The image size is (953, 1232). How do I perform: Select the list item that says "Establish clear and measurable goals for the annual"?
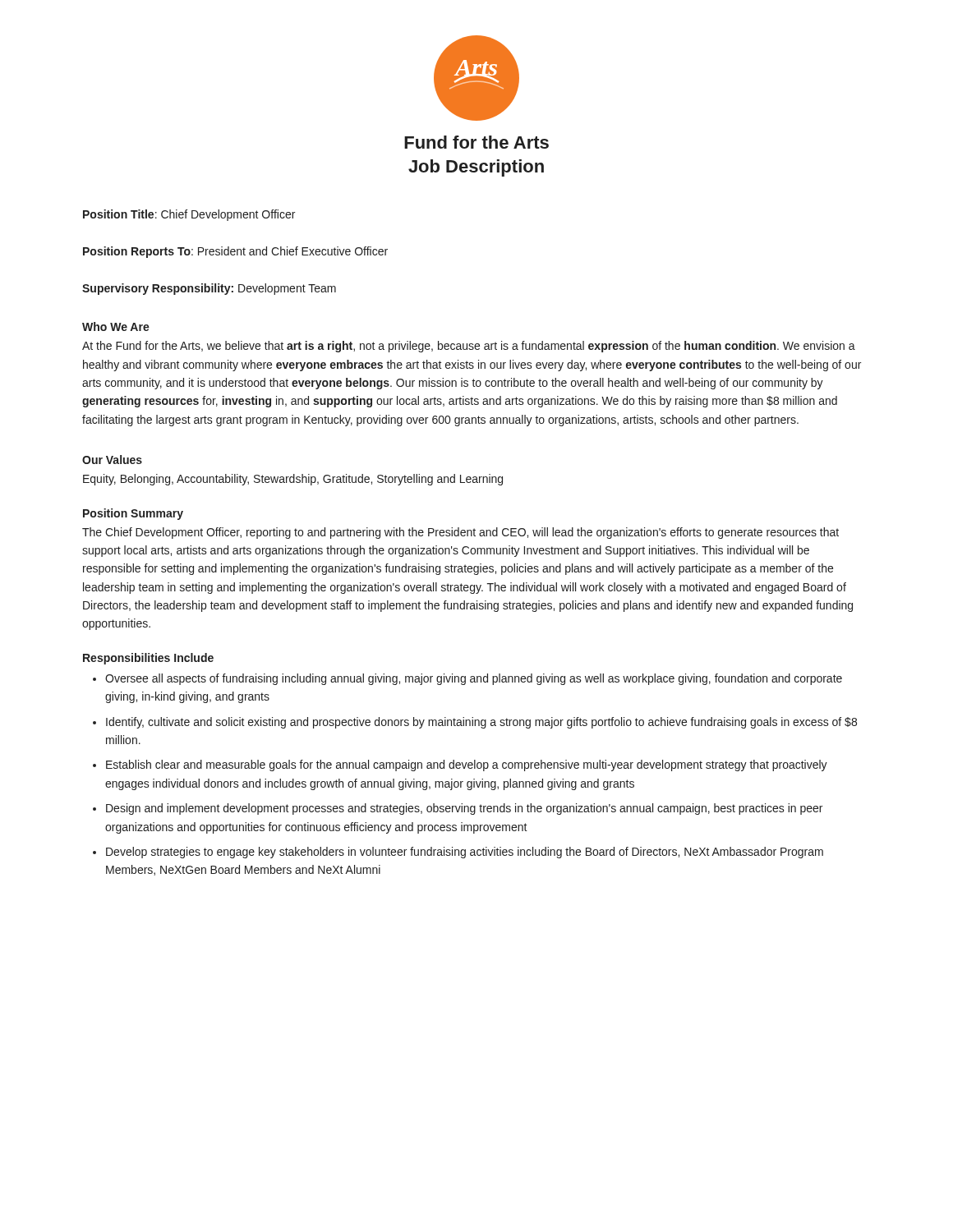[x=466, y=774]
